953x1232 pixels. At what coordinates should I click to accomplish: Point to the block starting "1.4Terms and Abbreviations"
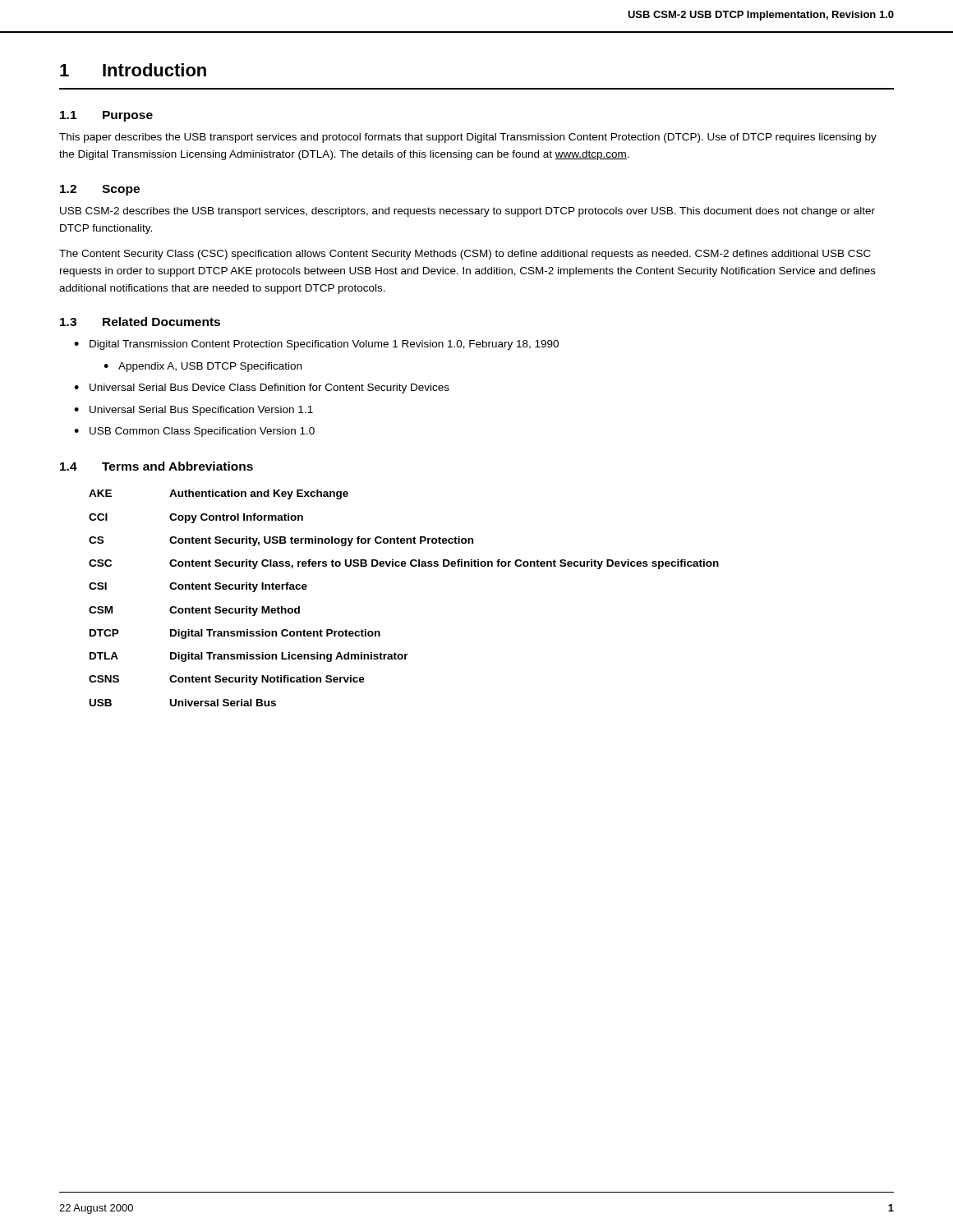(156, 467)
